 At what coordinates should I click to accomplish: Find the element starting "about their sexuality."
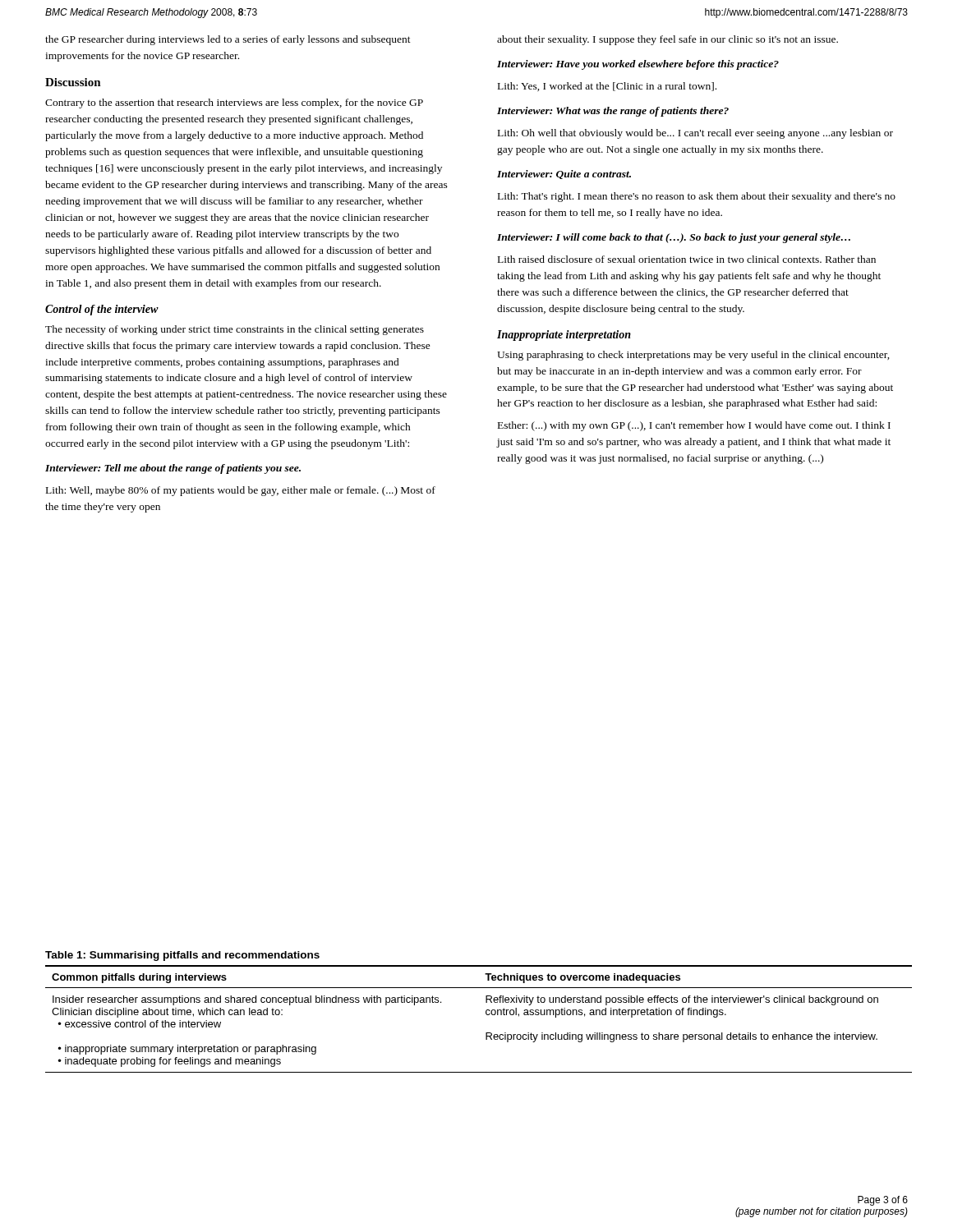coord(668,39)
